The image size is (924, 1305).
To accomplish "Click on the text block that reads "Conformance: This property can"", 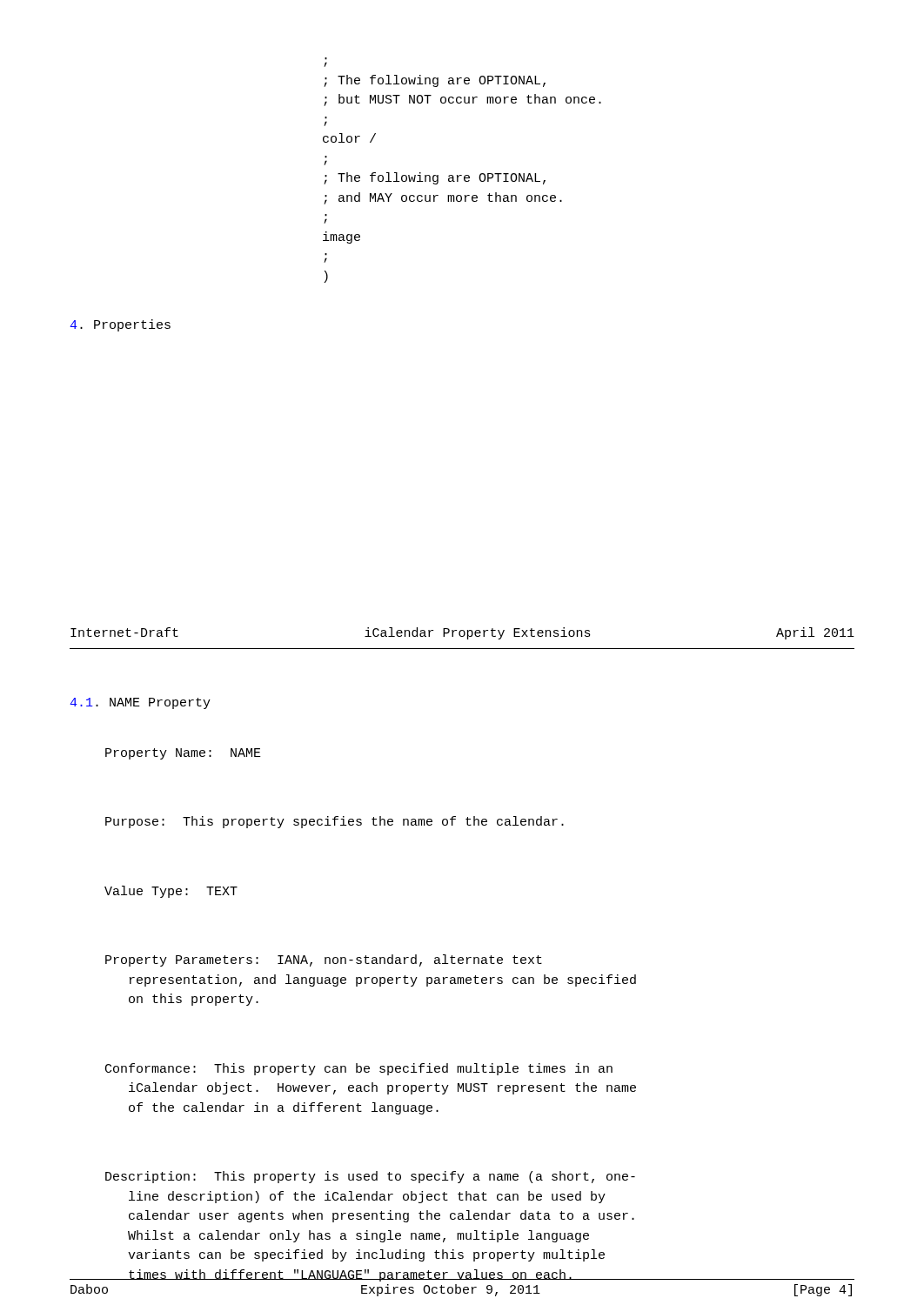I will [x=371, y=1099].
